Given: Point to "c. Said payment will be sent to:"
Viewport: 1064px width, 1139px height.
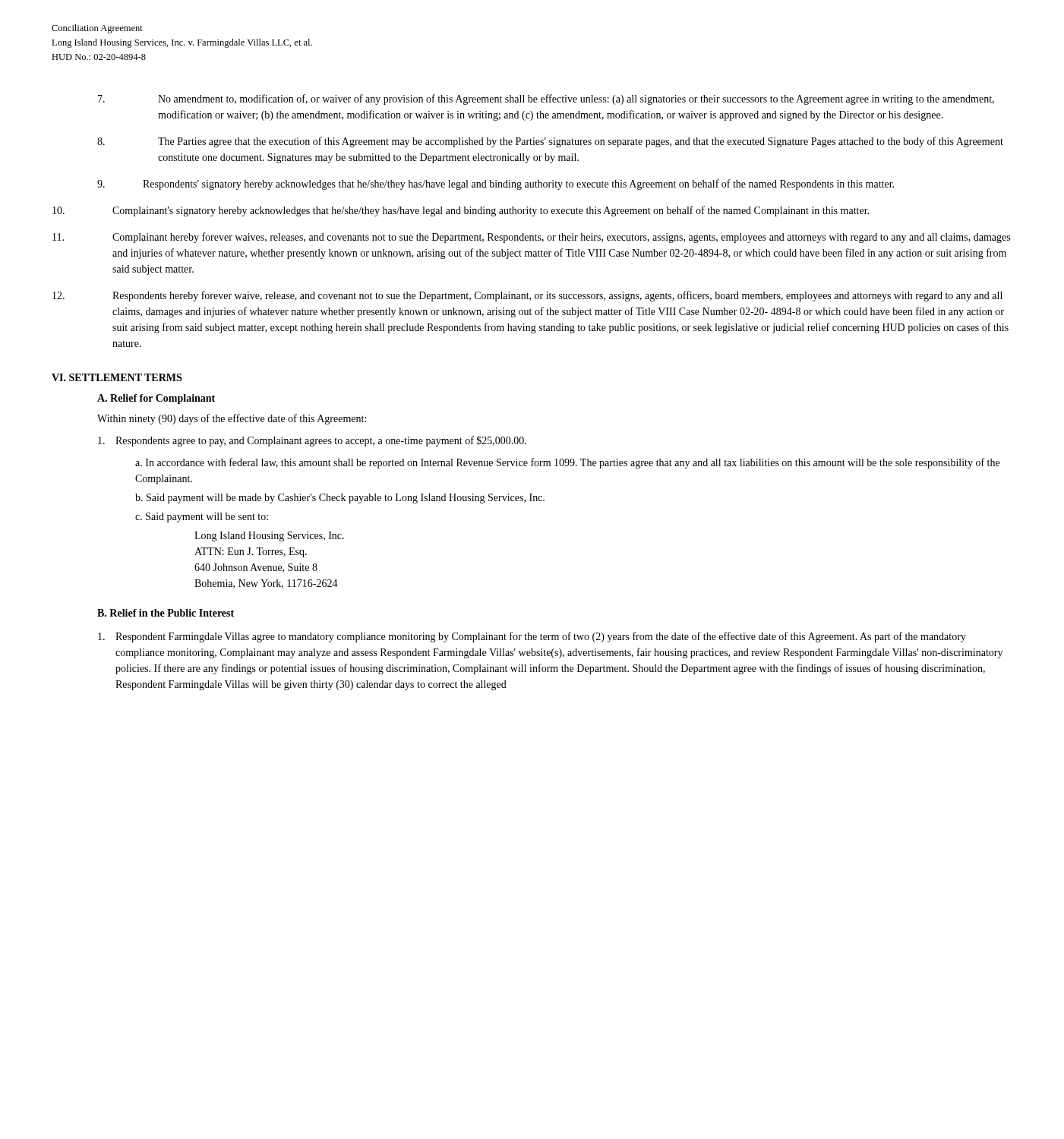Looking at the screenshot, I should click(202, 517).
